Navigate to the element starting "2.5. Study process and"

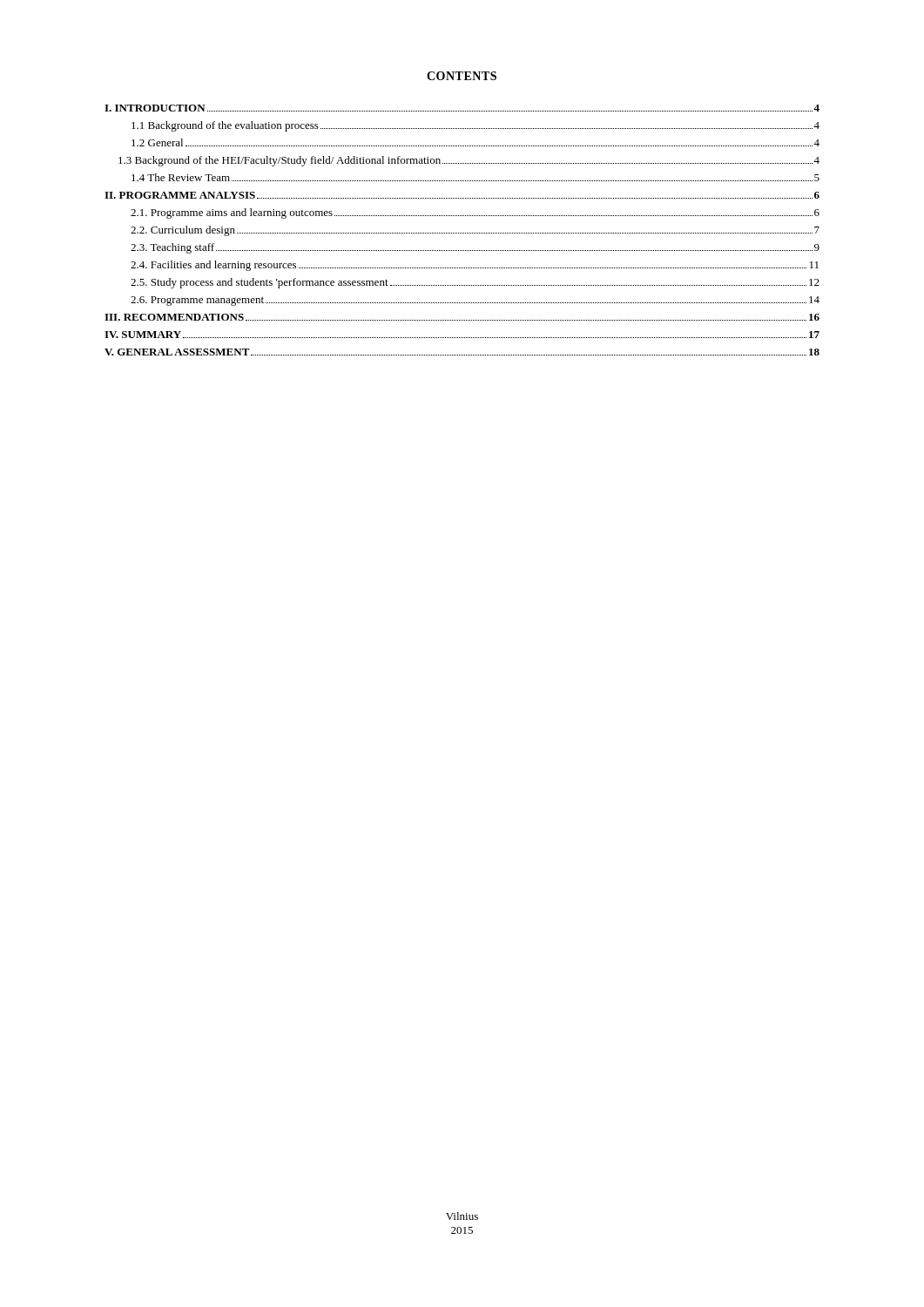tap(475, 282)
